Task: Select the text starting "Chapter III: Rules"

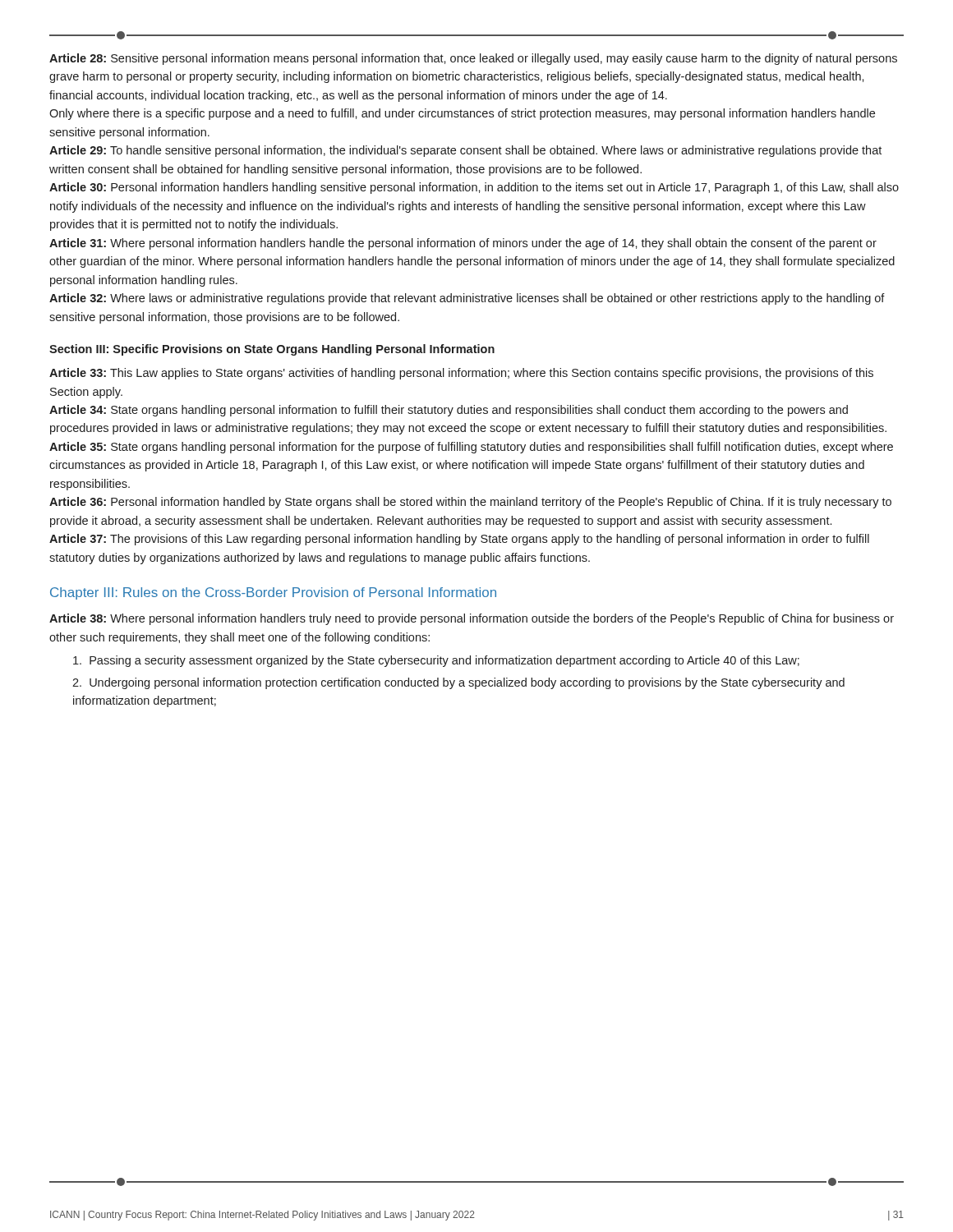Action: tap(273, 593)
